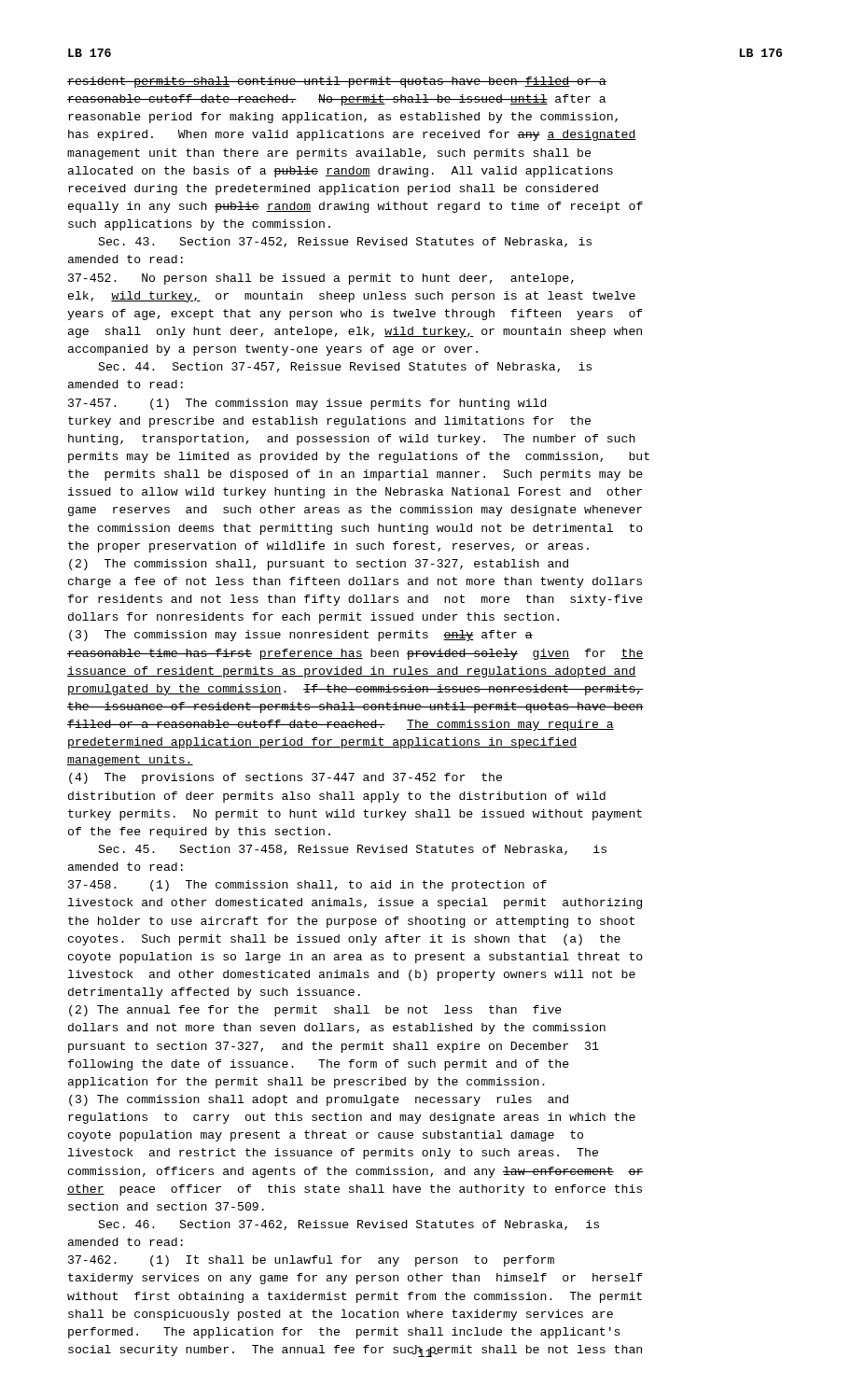Viewport: 850px width, 1400px height.
Task: Locate the region starting "37-458. (1) The"
Action: (425, 939)
